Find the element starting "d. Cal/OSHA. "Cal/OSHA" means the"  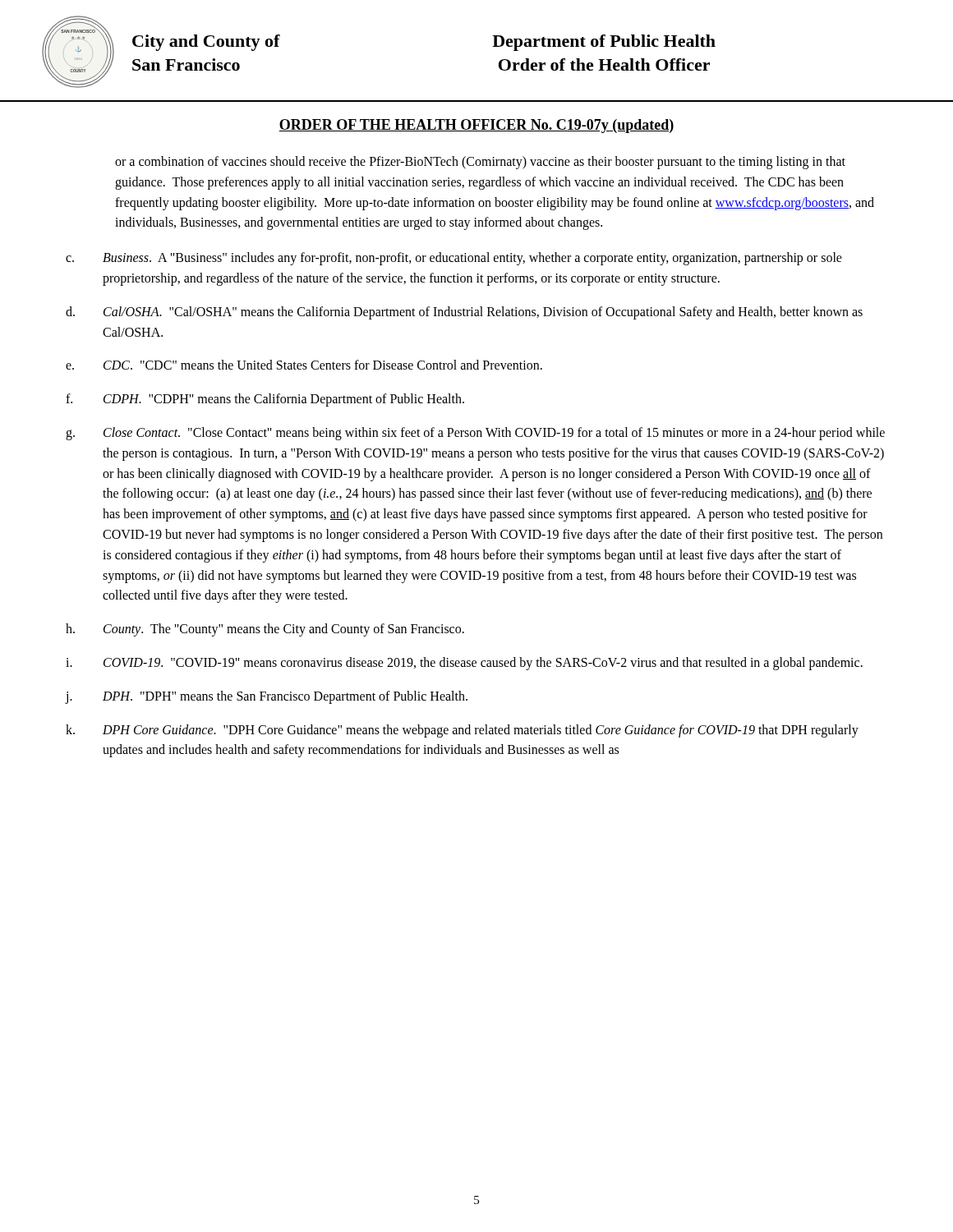click(476, 322)
